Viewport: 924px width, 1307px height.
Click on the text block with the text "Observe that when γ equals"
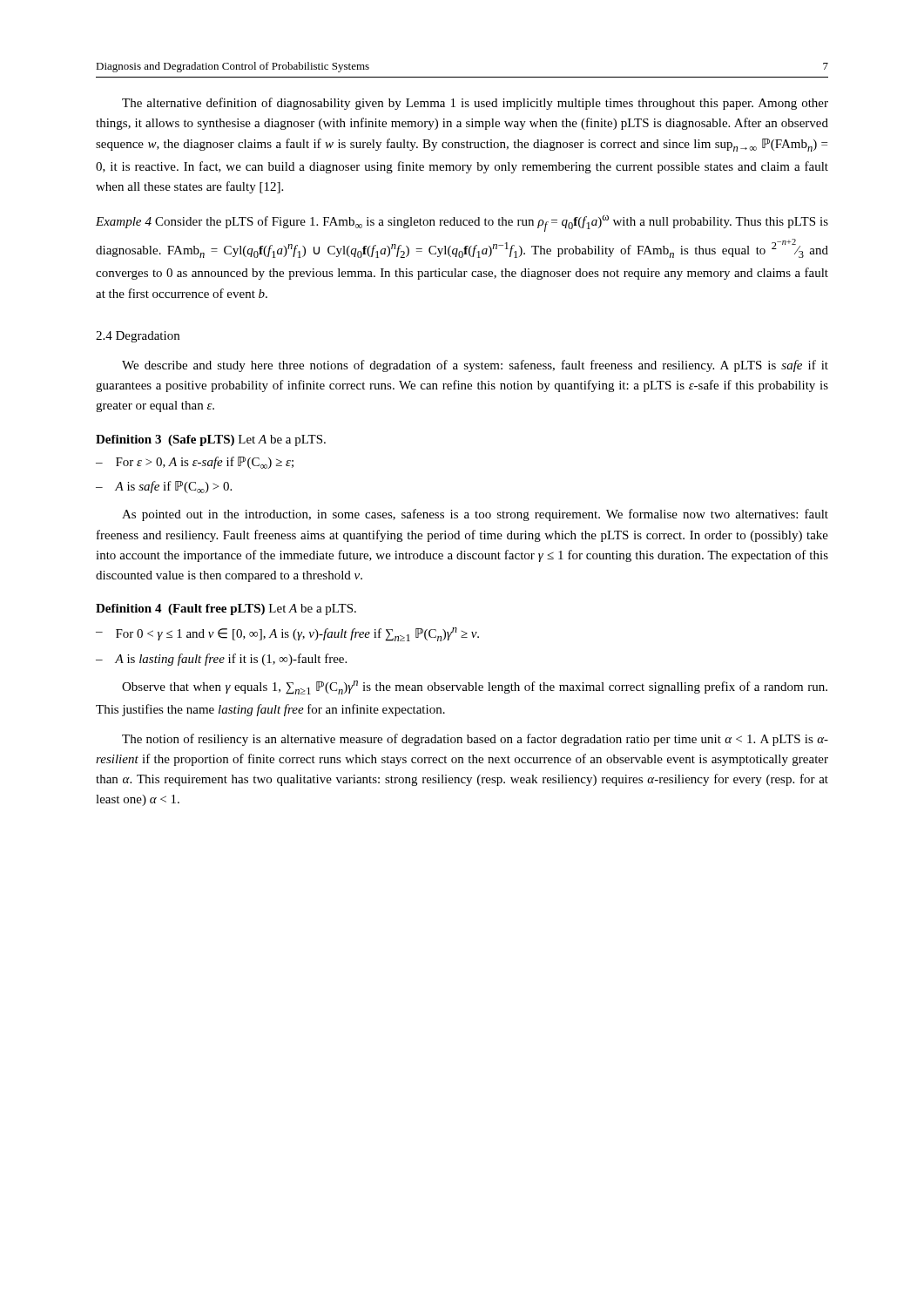point(462,696)
